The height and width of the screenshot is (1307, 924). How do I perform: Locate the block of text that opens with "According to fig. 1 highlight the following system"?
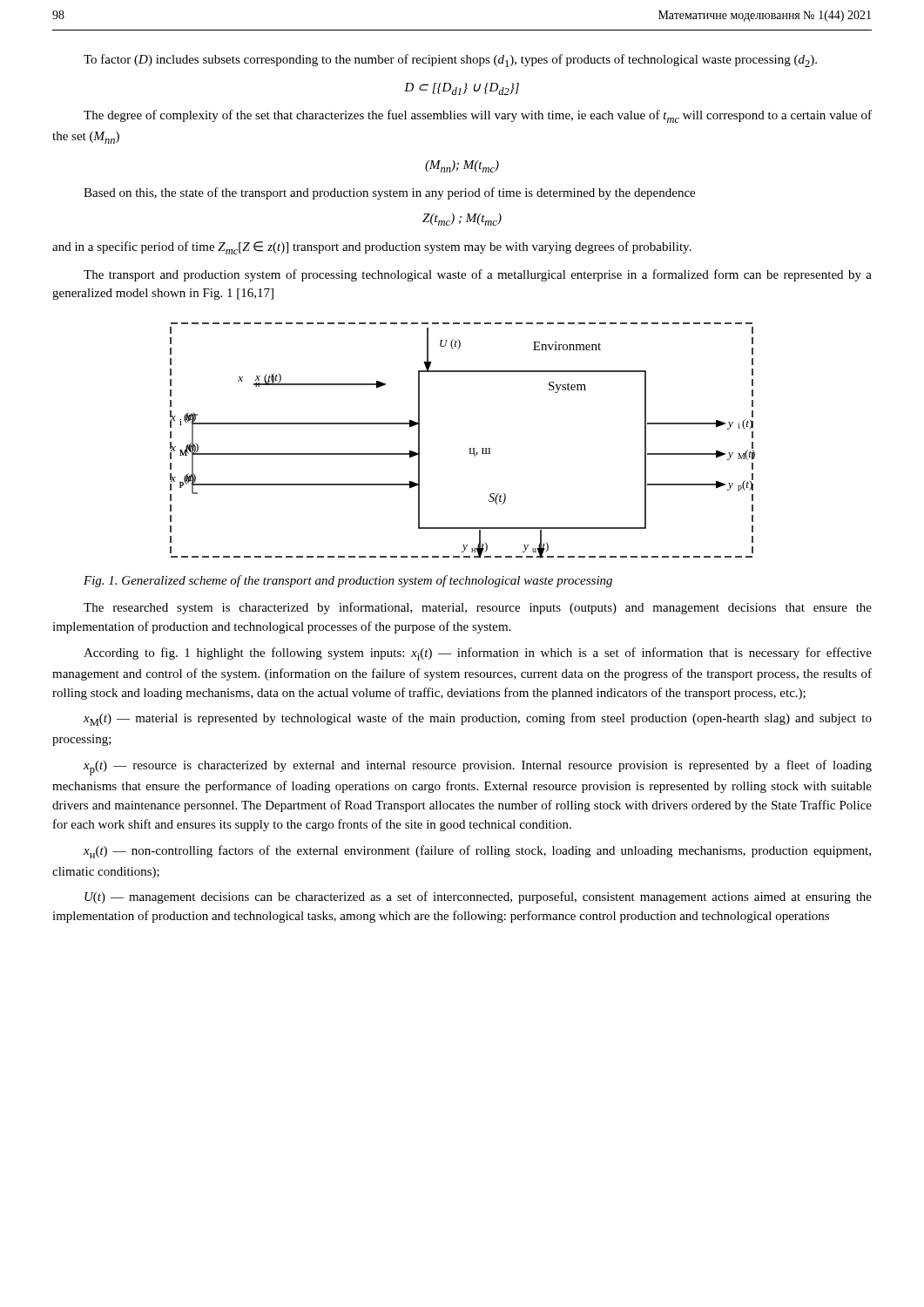click(462, 673)
